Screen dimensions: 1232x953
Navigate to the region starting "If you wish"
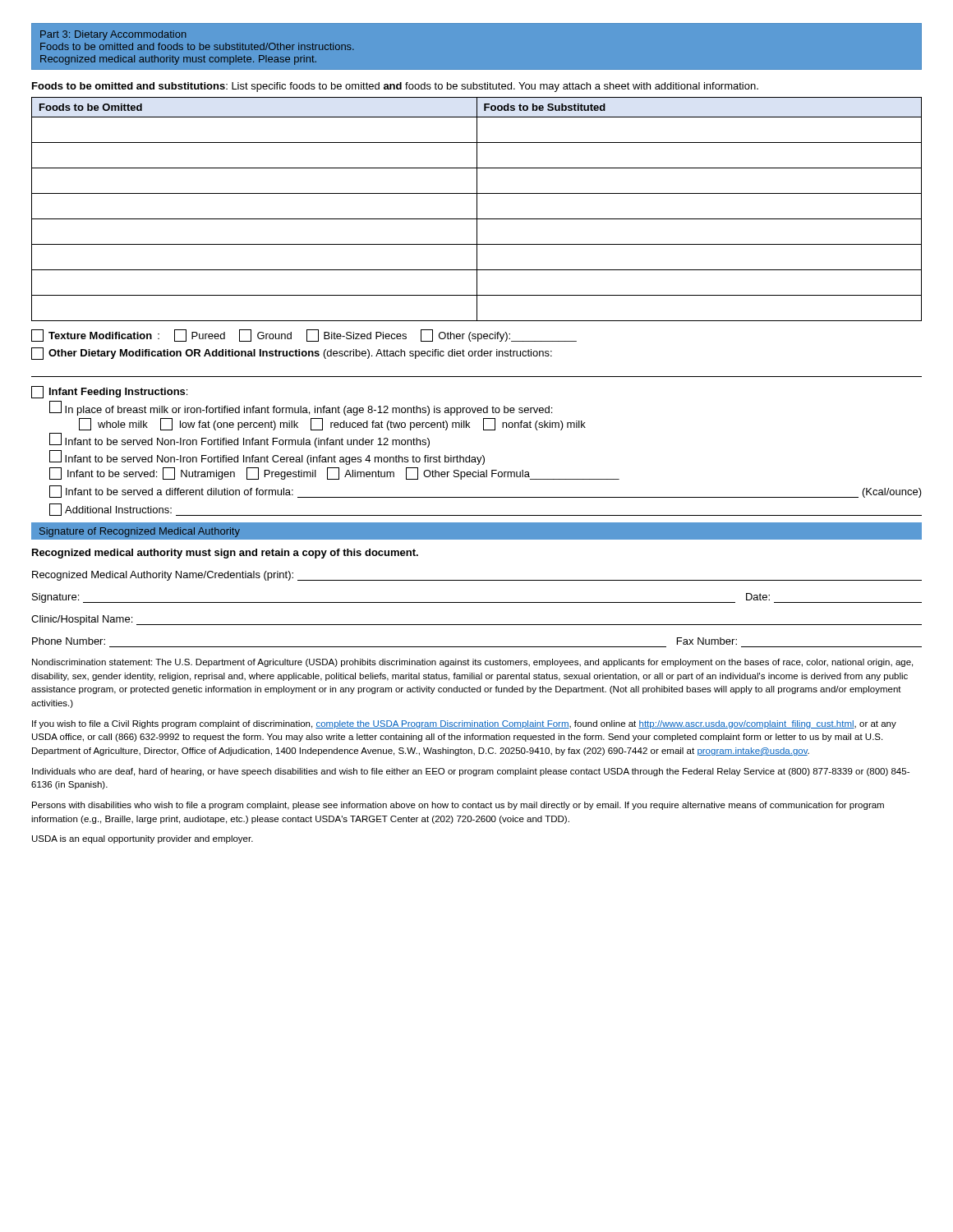click(x=464, y=737)
